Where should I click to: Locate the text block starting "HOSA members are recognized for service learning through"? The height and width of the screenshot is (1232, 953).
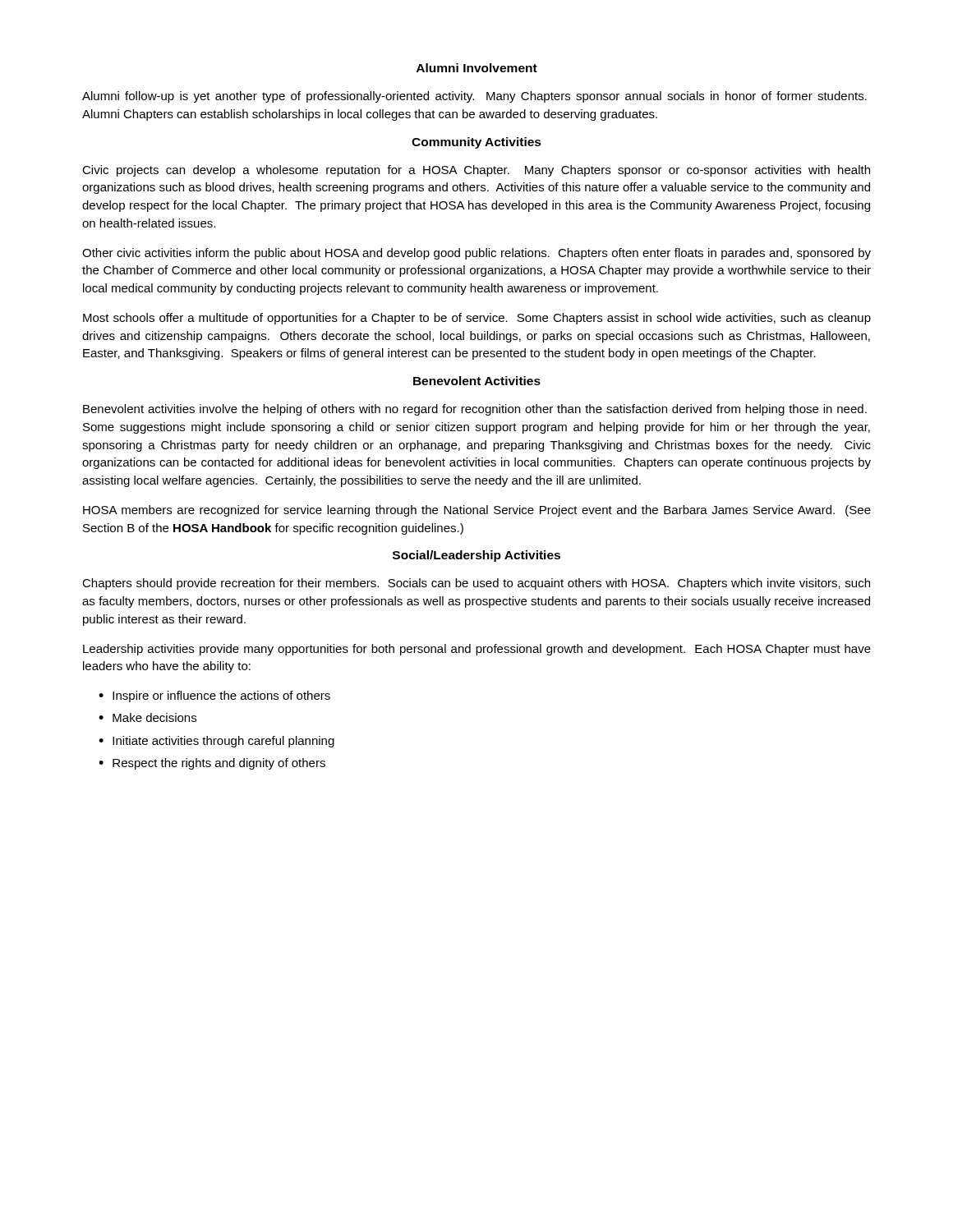click(x=476, y=518)
